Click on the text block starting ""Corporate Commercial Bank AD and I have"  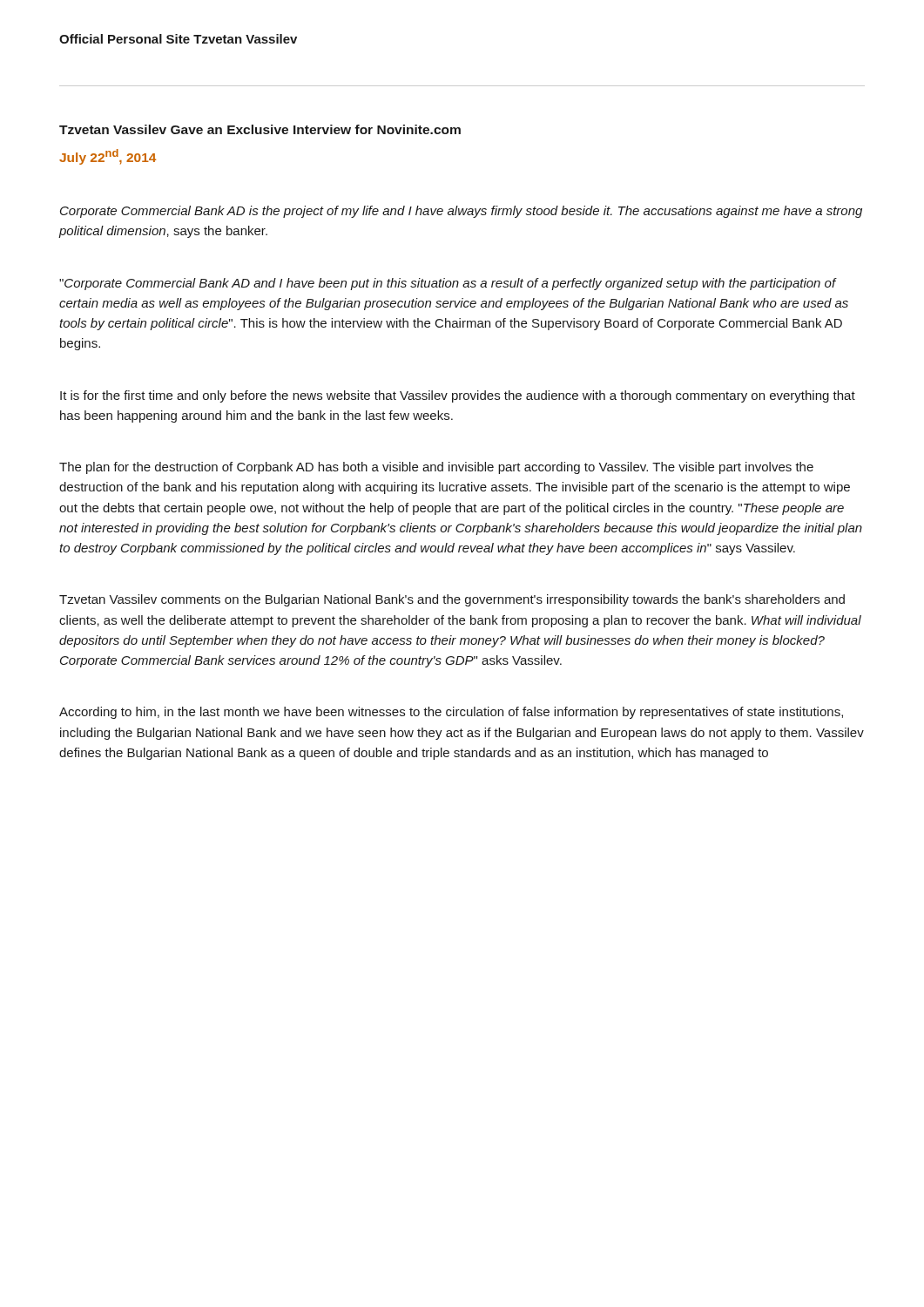pyautogui.click(x=454, y=313)
